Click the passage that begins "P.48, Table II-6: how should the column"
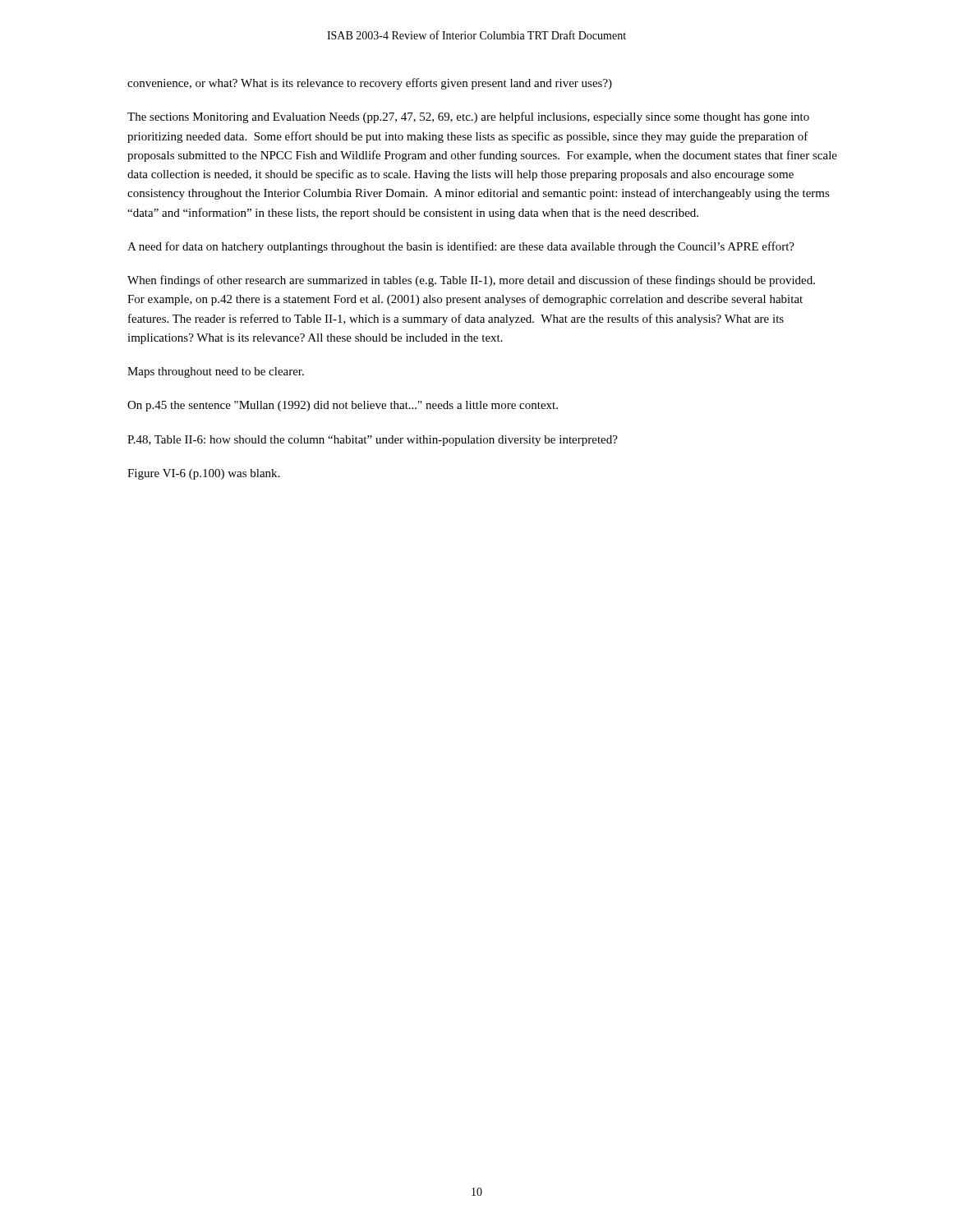Image resolution: width=953 pixels, height=1232 pixels. 373,439
